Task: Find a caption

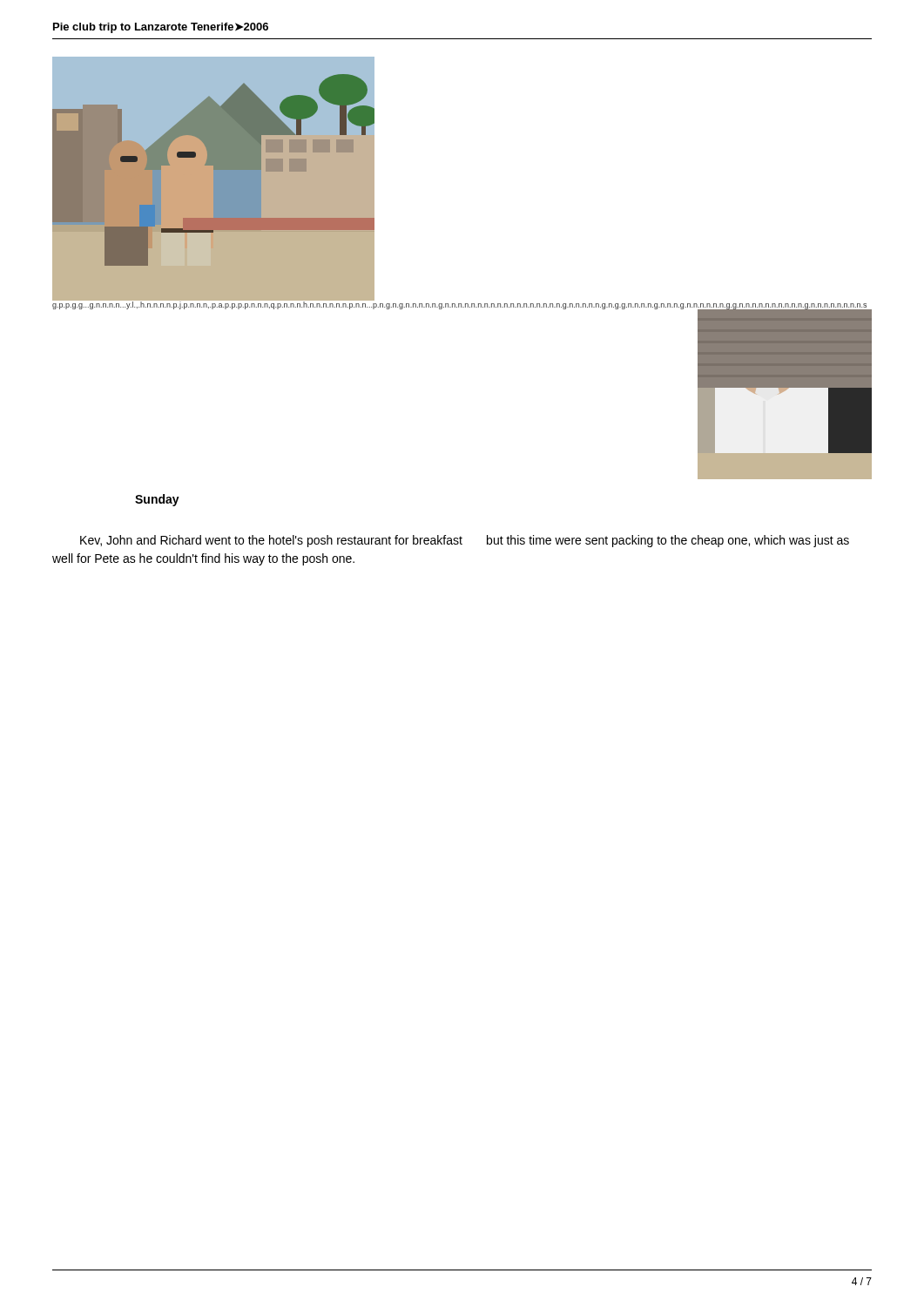Action: [x=460, y=305]
